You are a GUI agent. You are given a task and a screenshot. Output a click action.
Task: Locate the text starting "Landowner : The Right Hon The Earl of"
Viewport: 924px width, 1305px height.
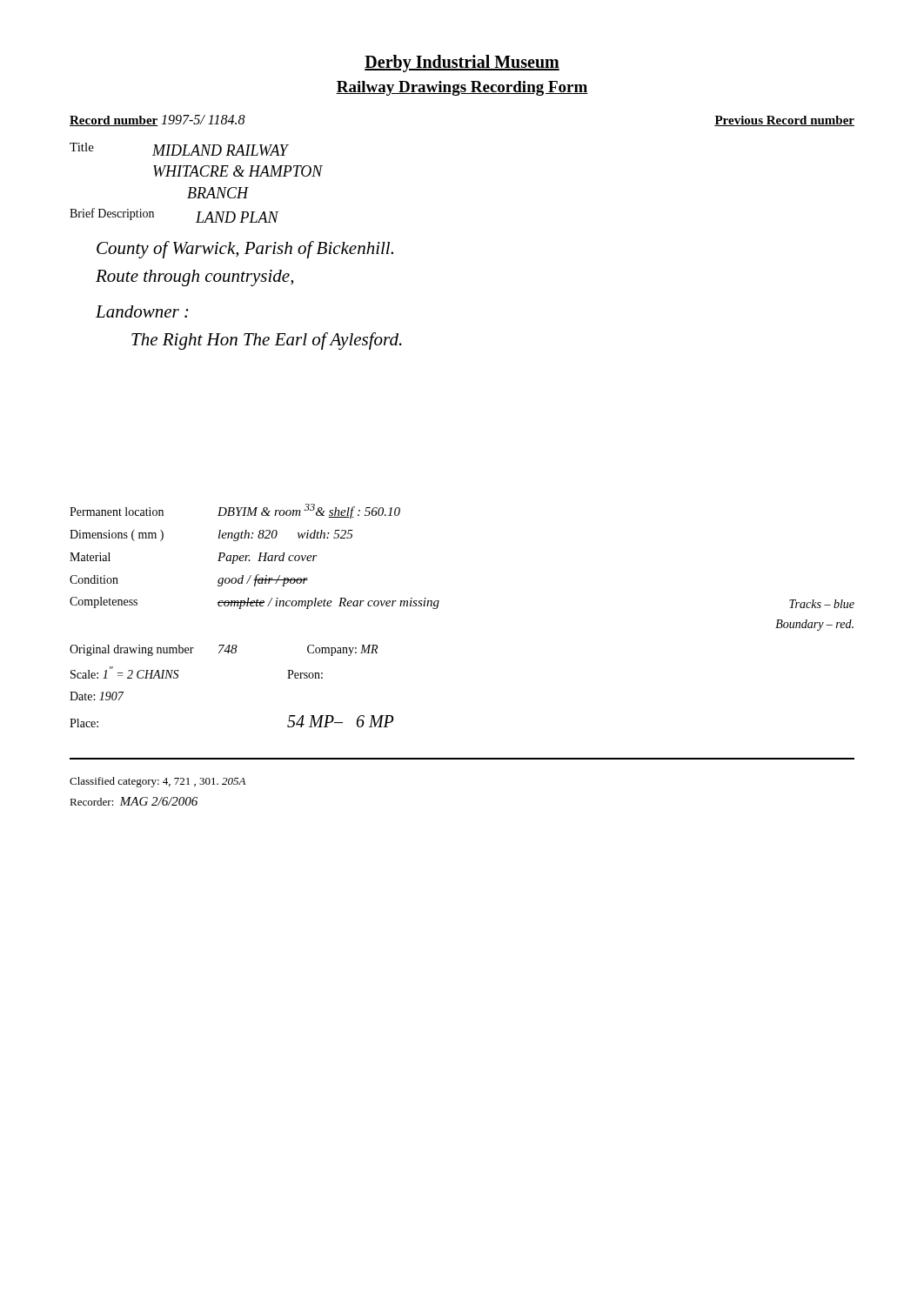click(x=249, y=325)
